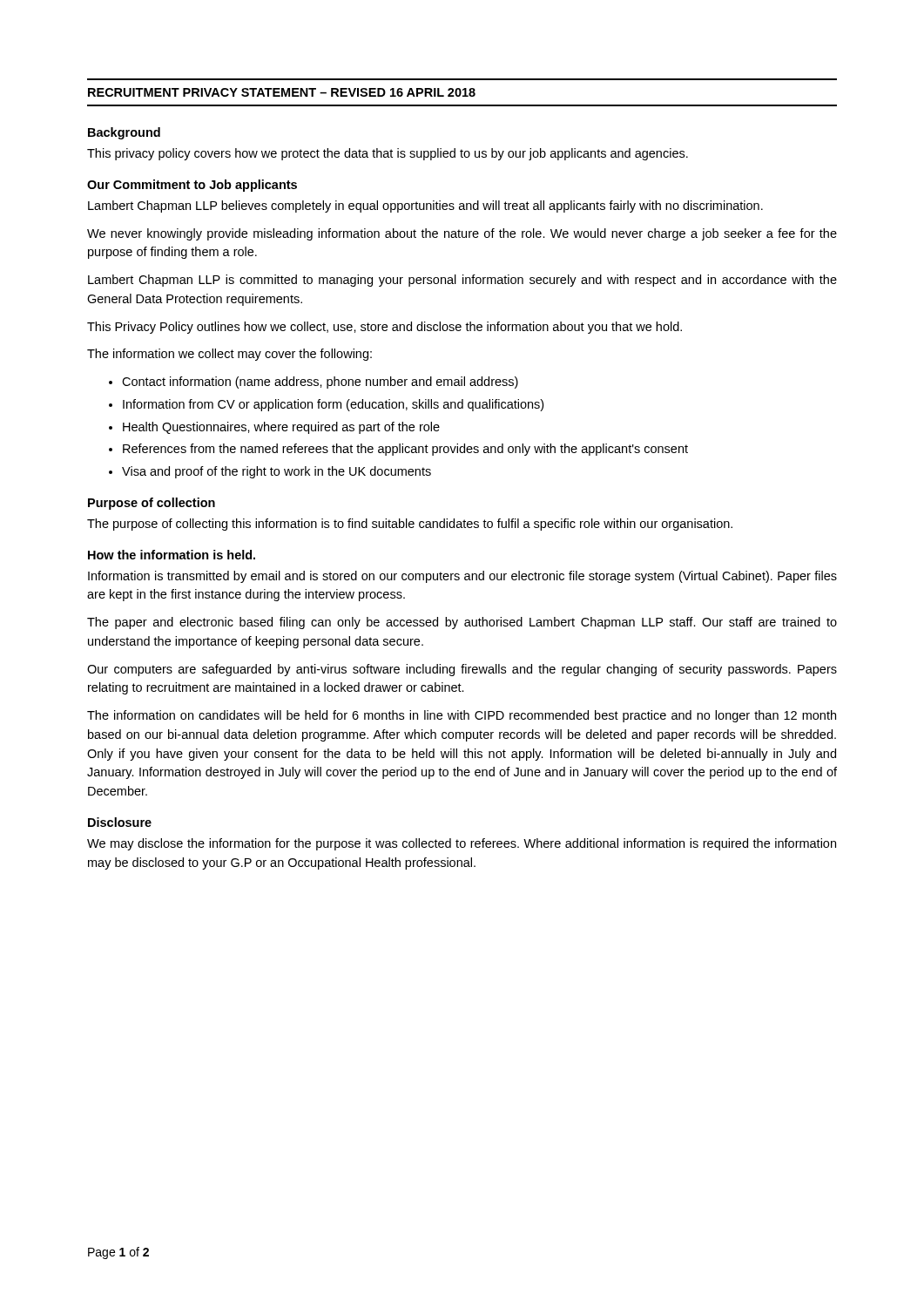Click on the text block starting "References from the named"
Viewport: 924px width, 1307px height.
tap(405, 449)
